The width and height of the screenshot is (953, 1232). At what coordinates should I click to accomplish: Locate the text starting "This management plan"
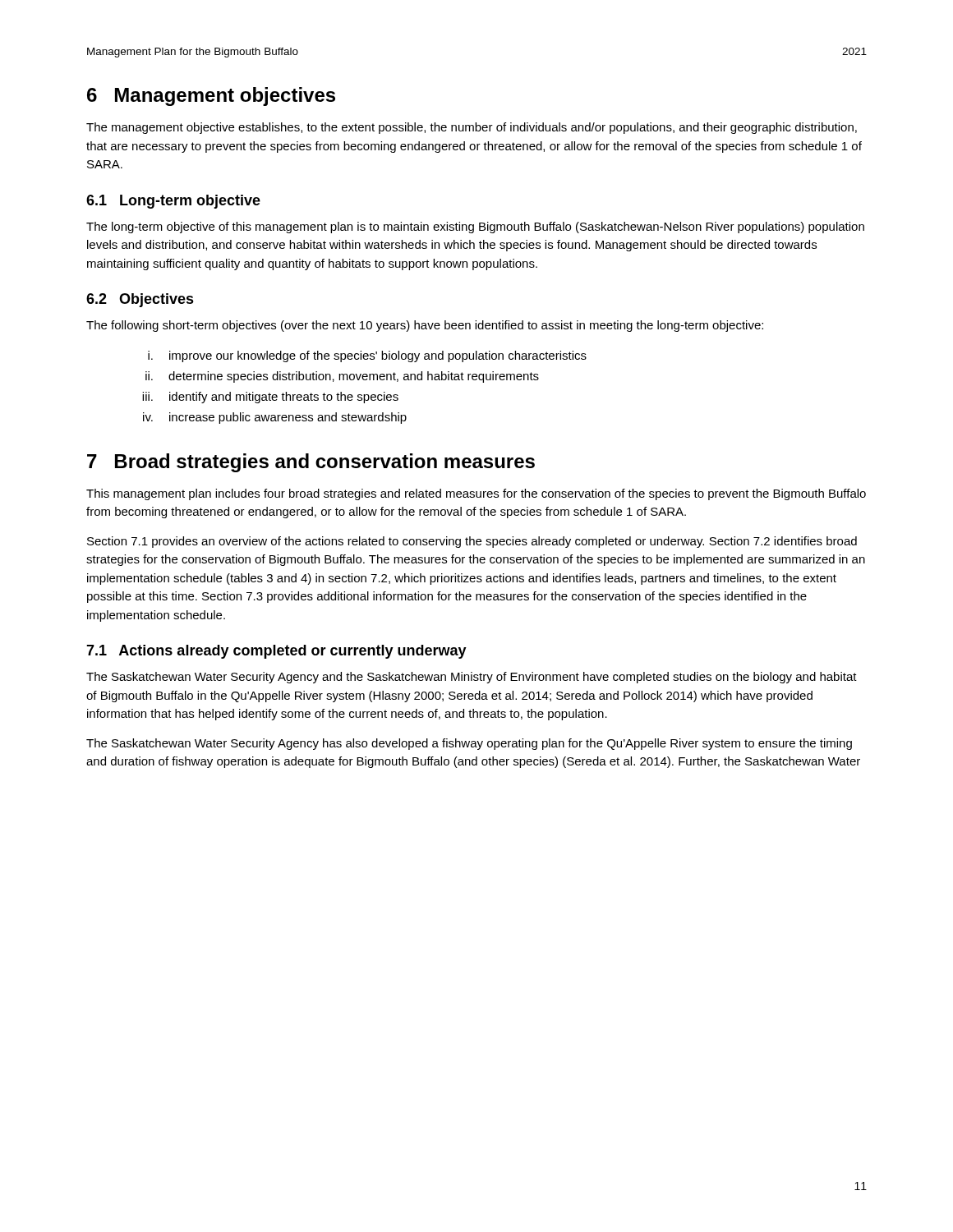click(476, 503)
